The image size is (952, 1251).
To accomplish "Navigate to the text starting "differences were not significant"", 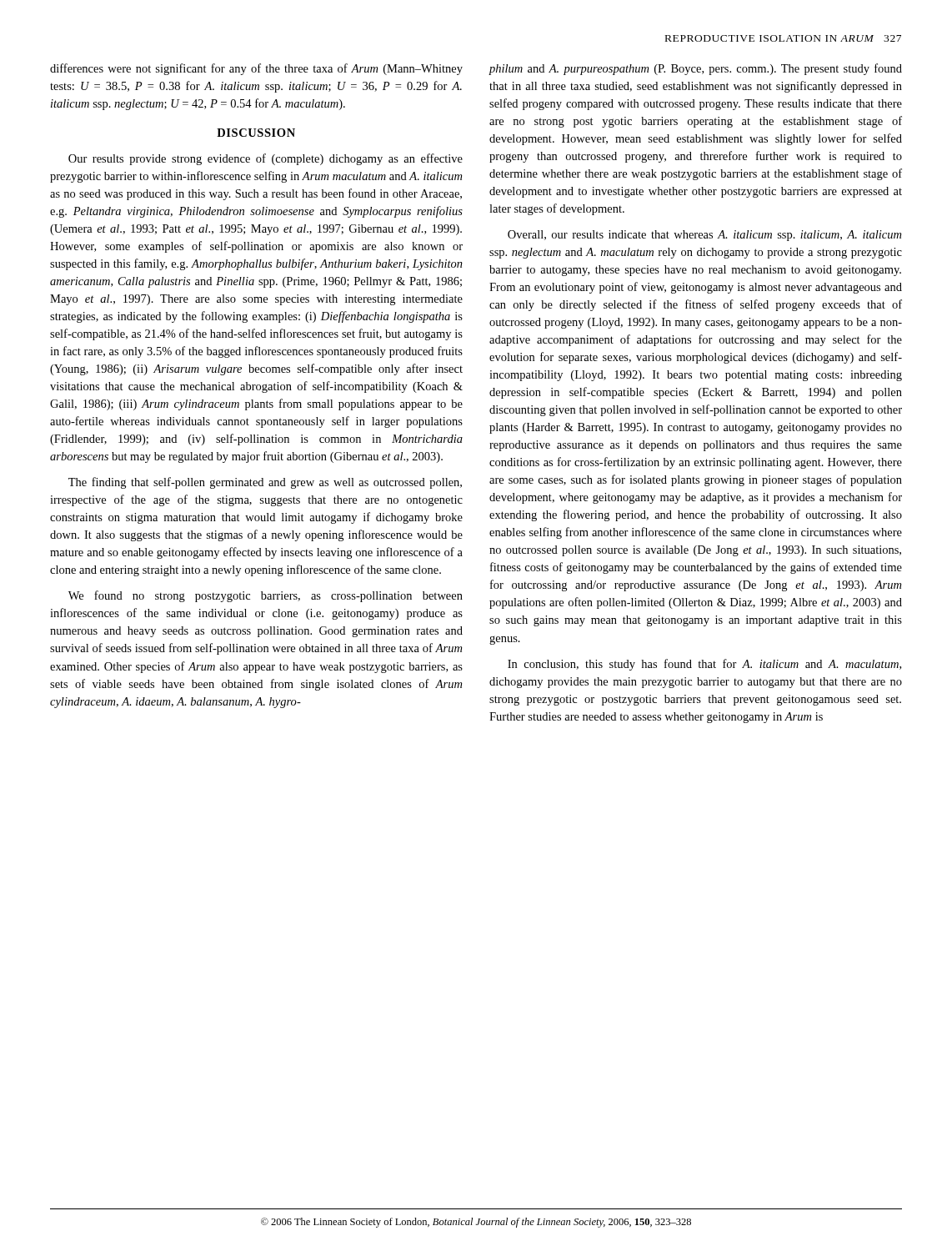I will tap(256, 86).
